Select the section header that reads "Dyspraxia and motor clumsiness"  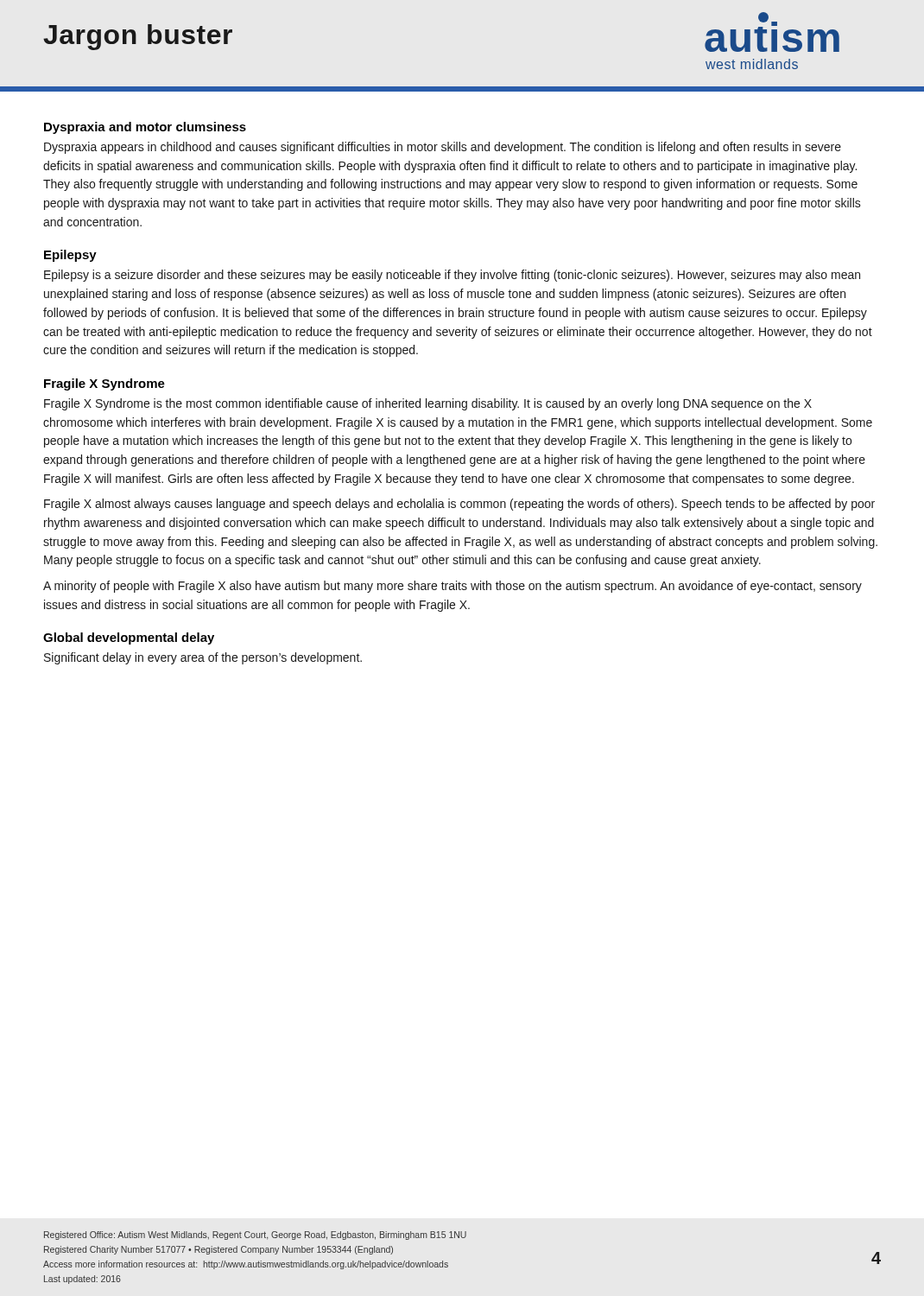[145, 127]
